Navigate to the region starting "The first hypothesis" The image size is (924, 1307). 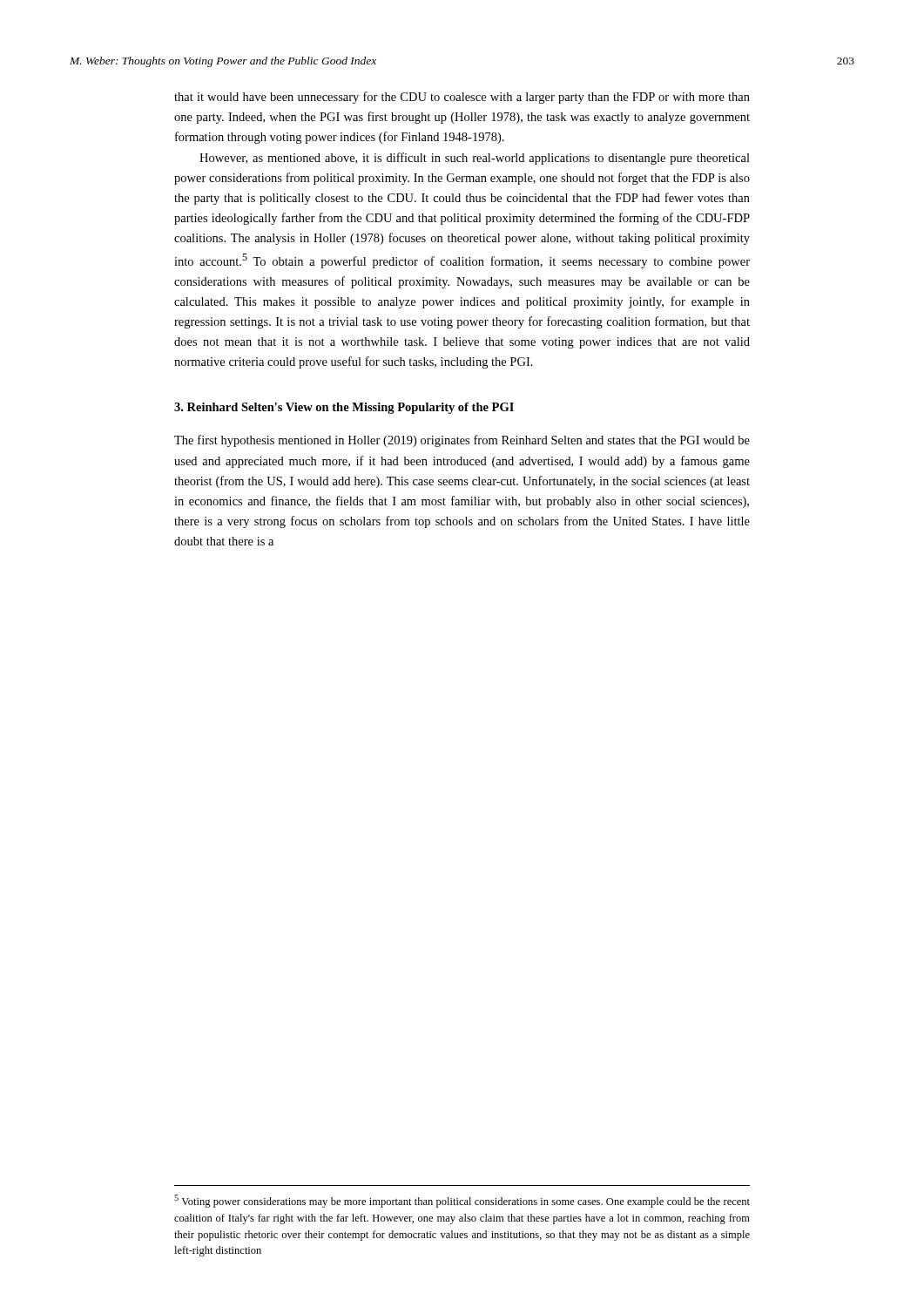(x=462, y=491)
